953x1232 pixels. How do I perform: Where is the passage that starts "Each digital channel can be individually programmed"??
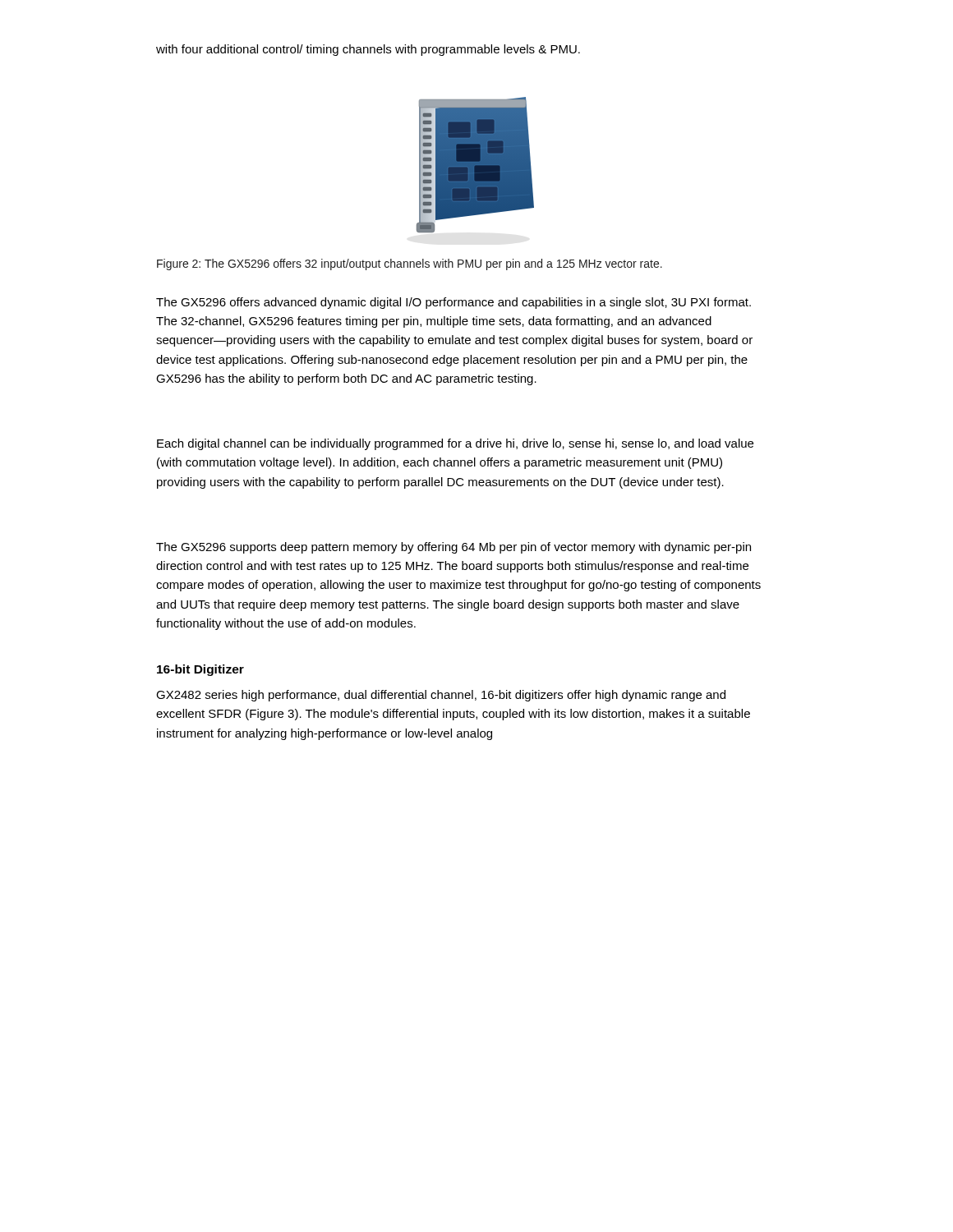pyautogui.click(x=455, y=462)
